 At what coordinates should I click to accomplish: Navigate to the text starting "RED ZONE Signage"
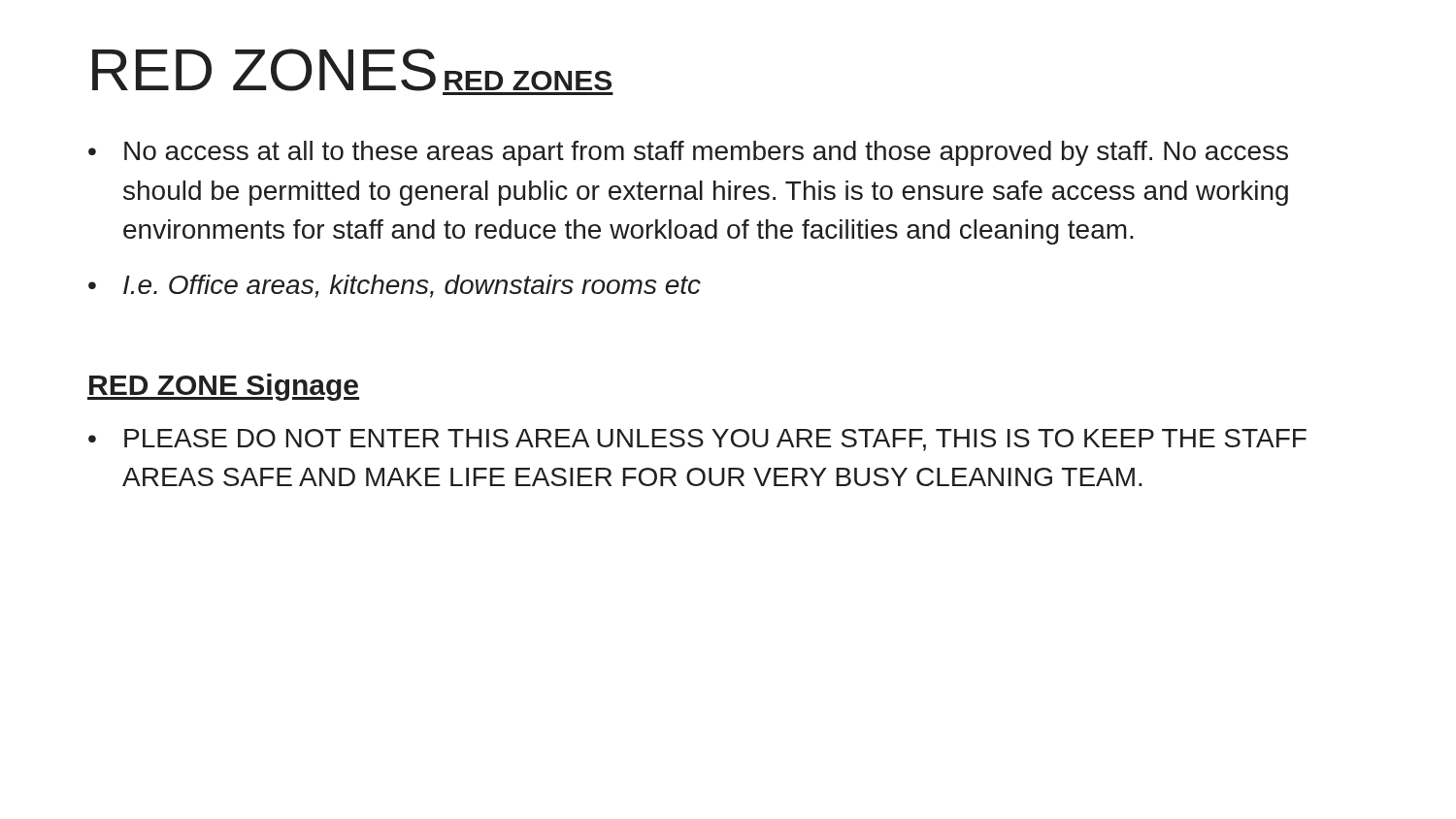click(223, 385)
